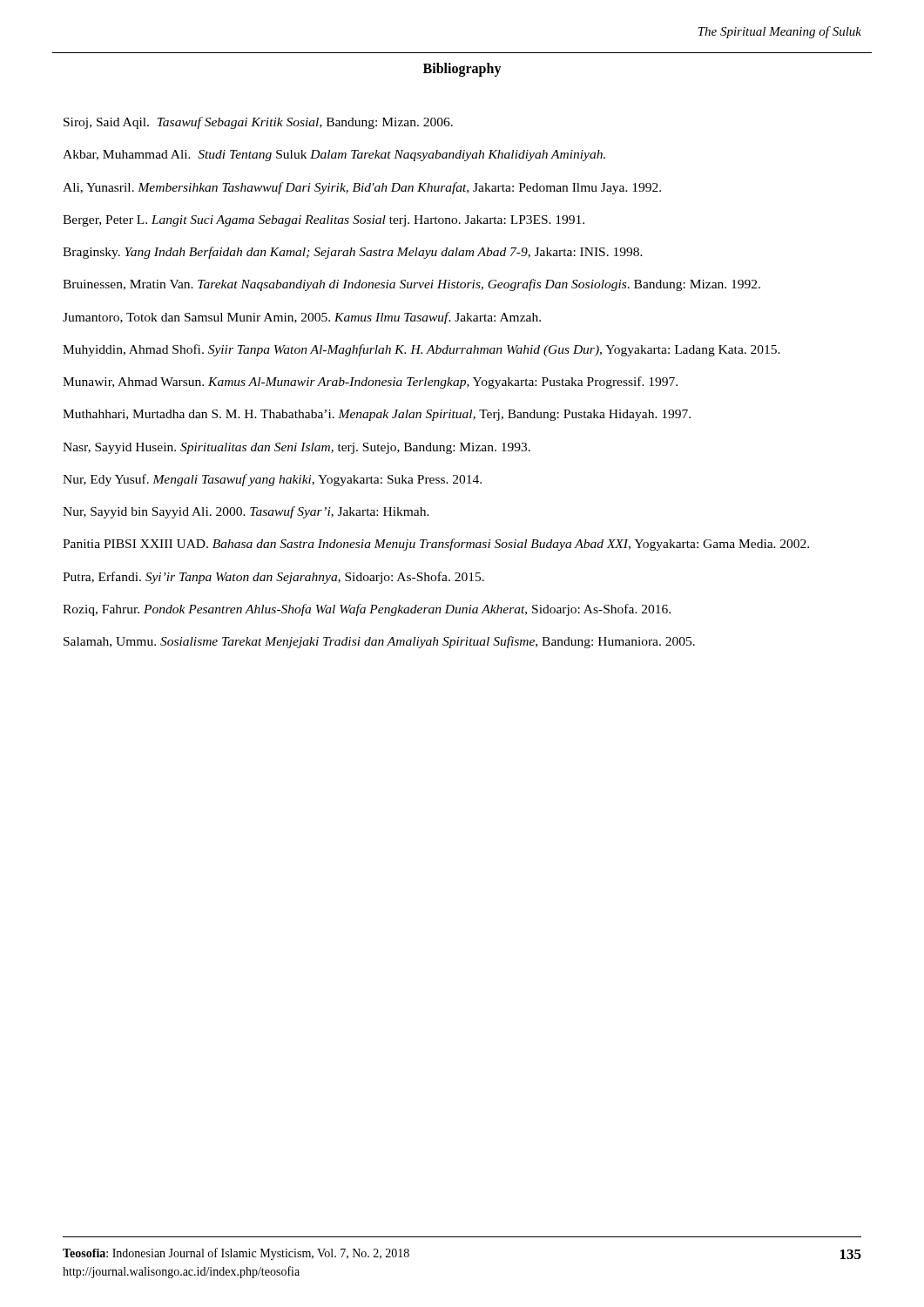
Task: Locate the text block starting "Nur, Edy Yusuf. Mengali Tasawuf yang"
Action: [462, 479]
